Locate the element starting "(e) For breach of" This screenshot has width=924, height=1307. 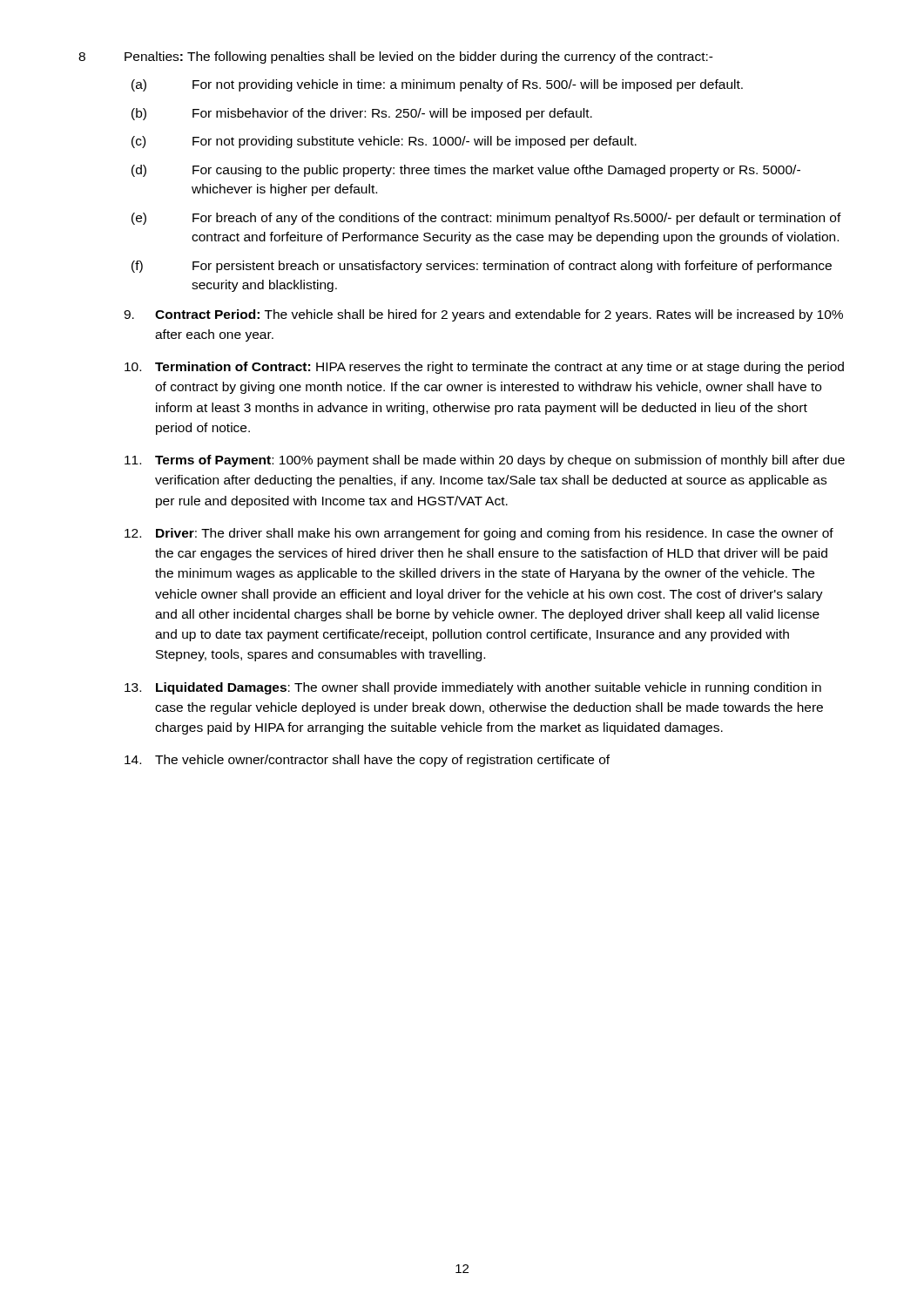pos(488,228)
